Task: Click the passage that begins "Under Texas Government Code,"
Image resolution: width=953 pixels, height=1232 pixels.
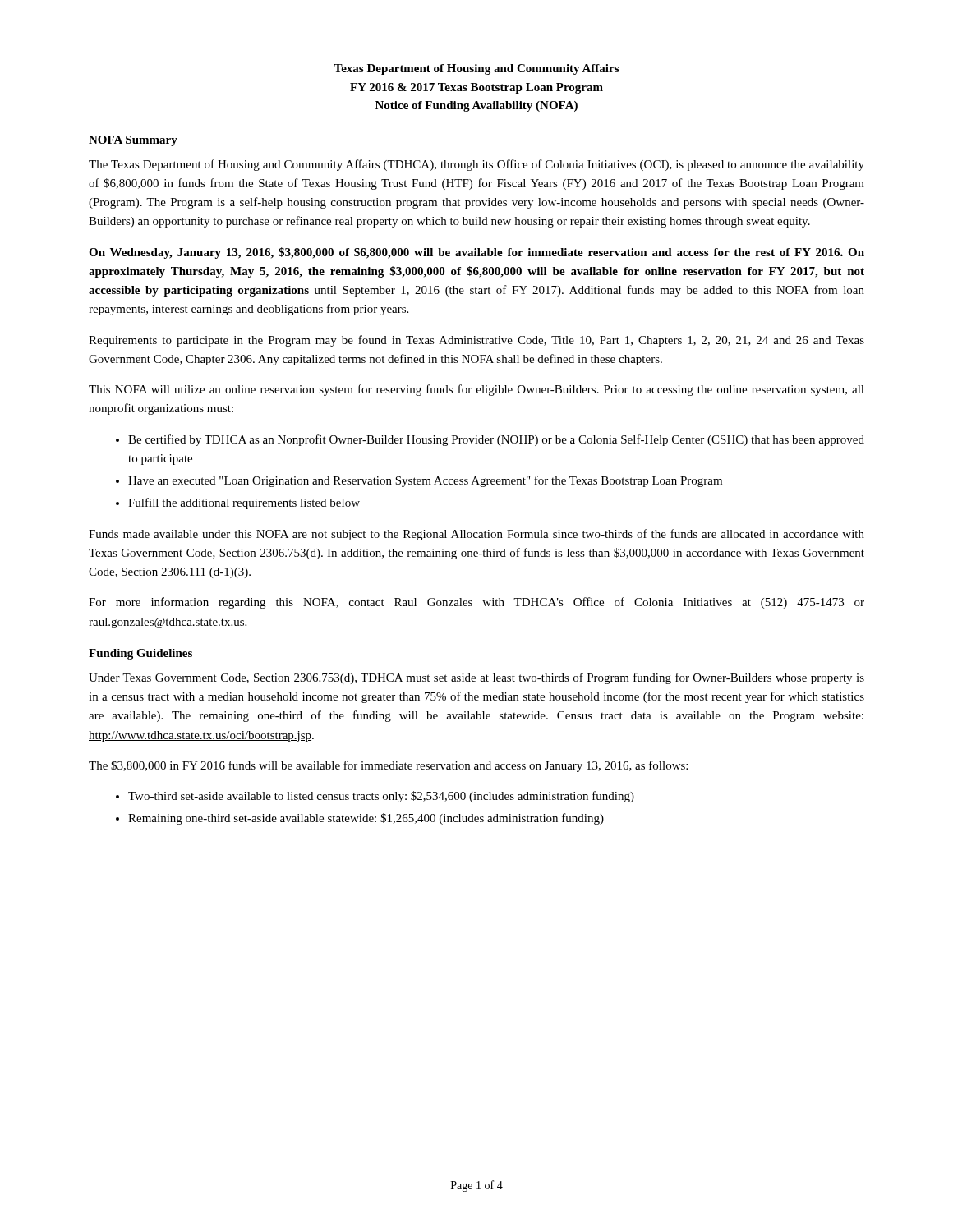Action: (476, 706)
